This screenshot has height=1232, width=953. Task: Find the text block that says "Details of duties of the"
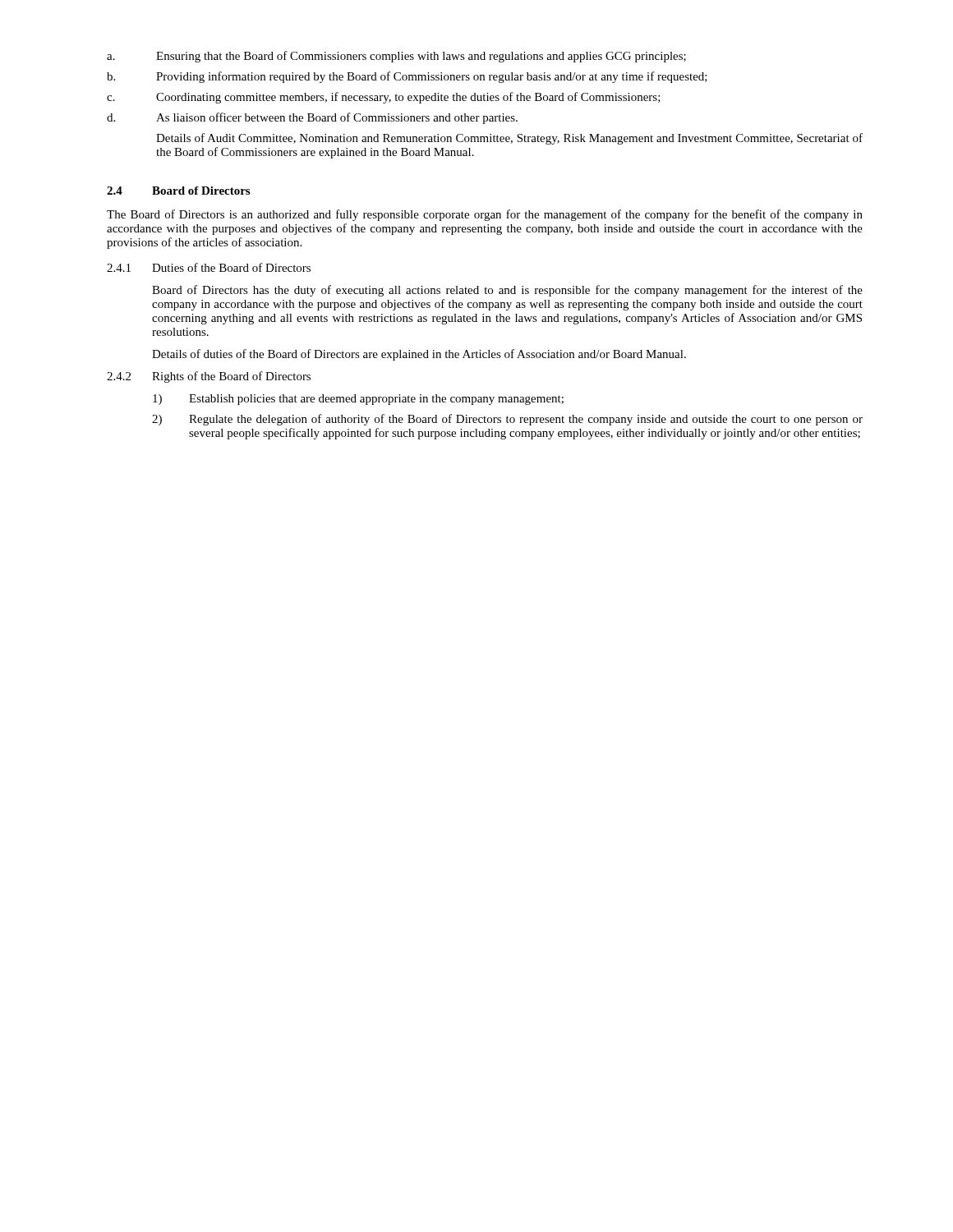419,354
